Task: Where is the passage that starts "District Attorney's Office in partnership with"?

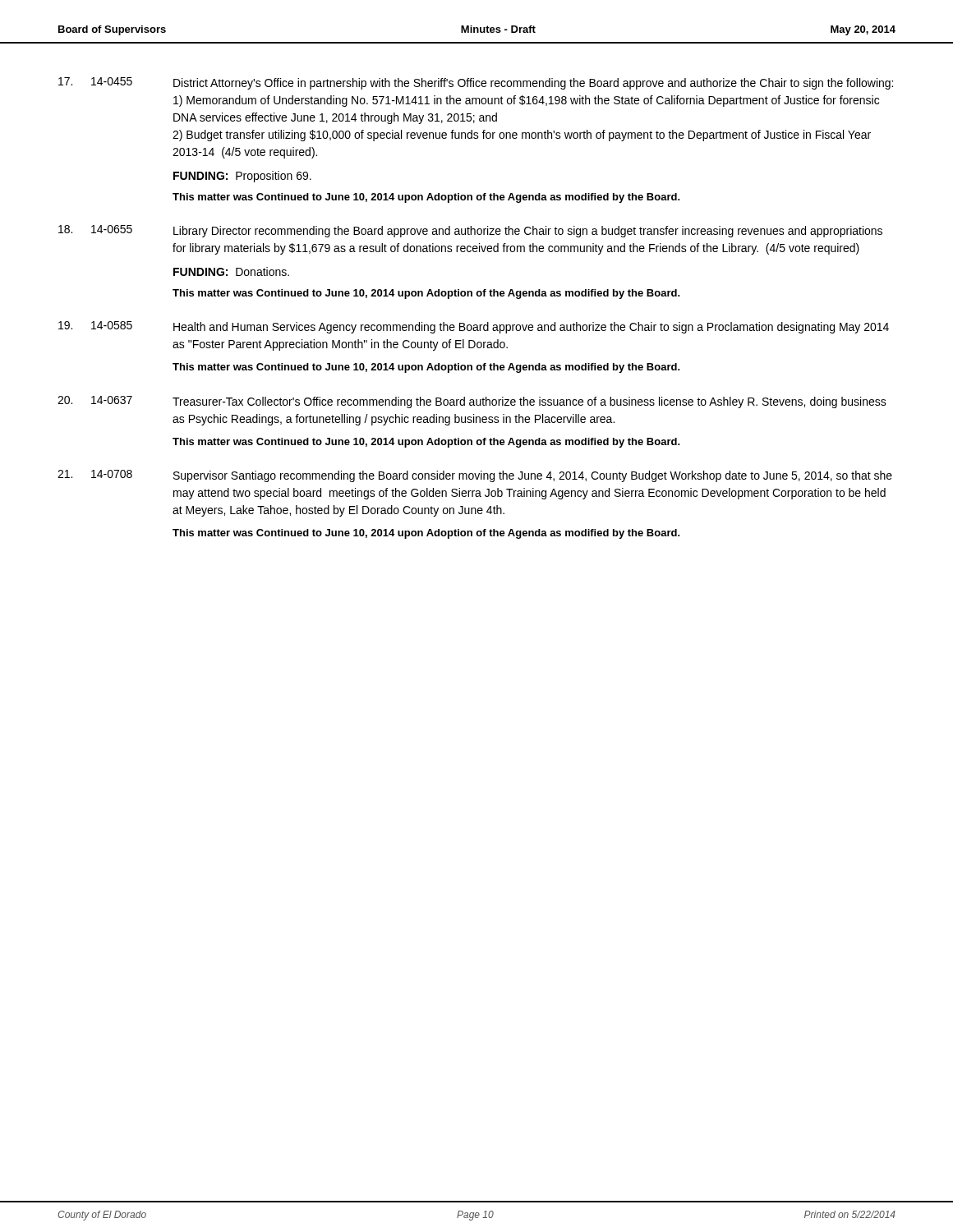Action: [x=533, y=84]
